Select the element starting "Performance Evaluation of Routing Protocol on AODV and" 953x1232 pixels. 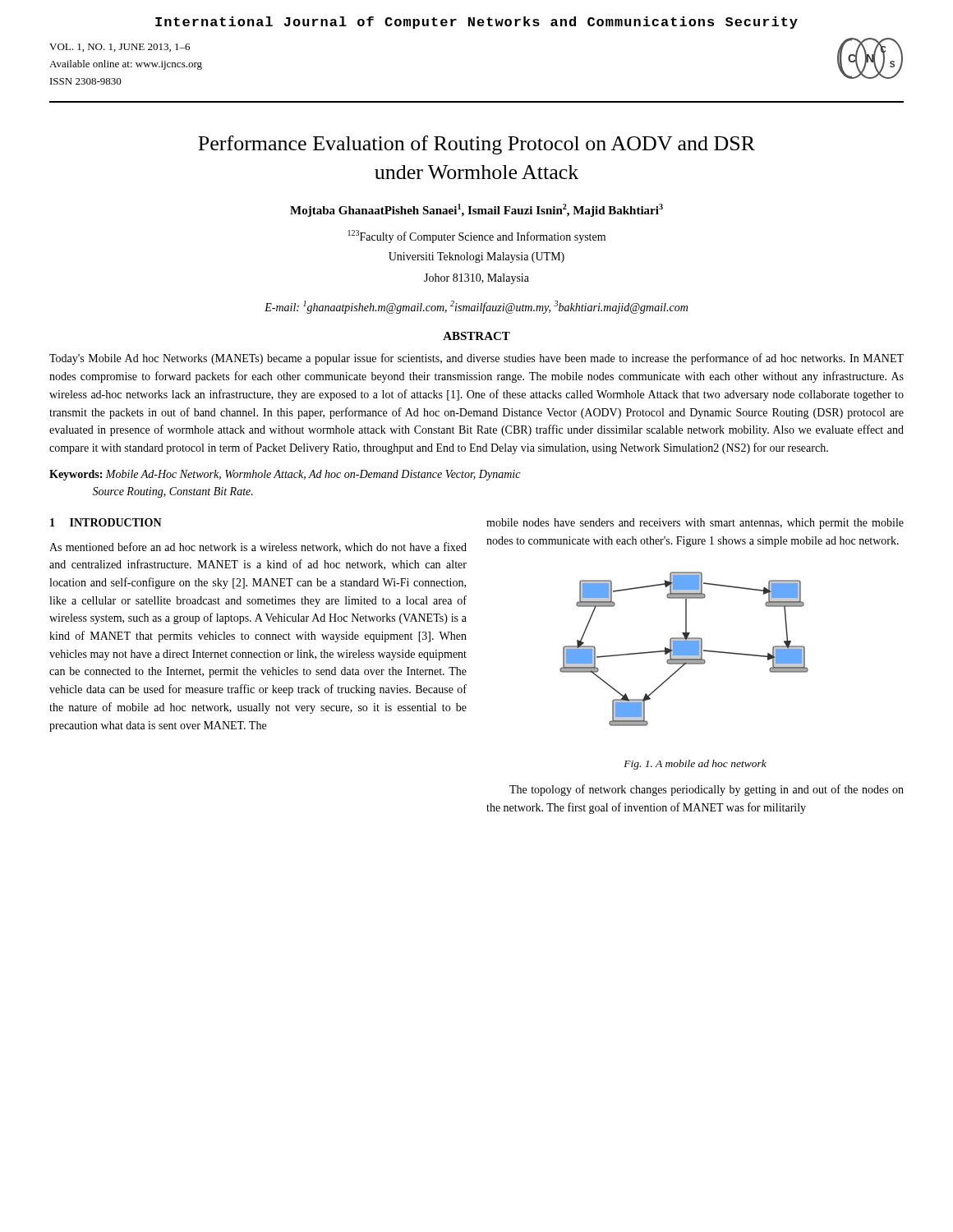click(x=476, y=158)
